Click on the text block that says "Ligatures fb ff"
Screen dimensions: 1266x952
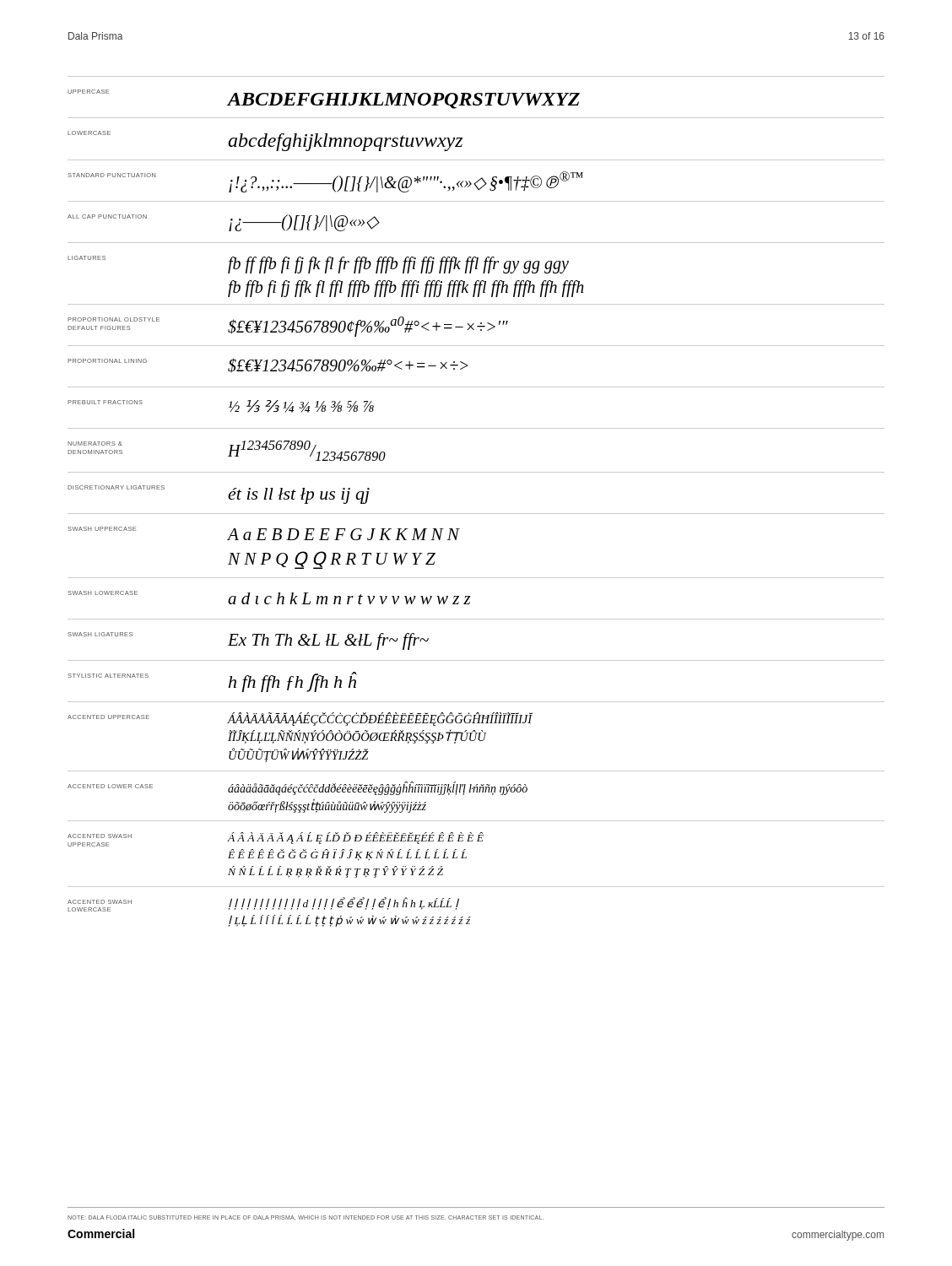pyautogui.click(x=476, y=278)
